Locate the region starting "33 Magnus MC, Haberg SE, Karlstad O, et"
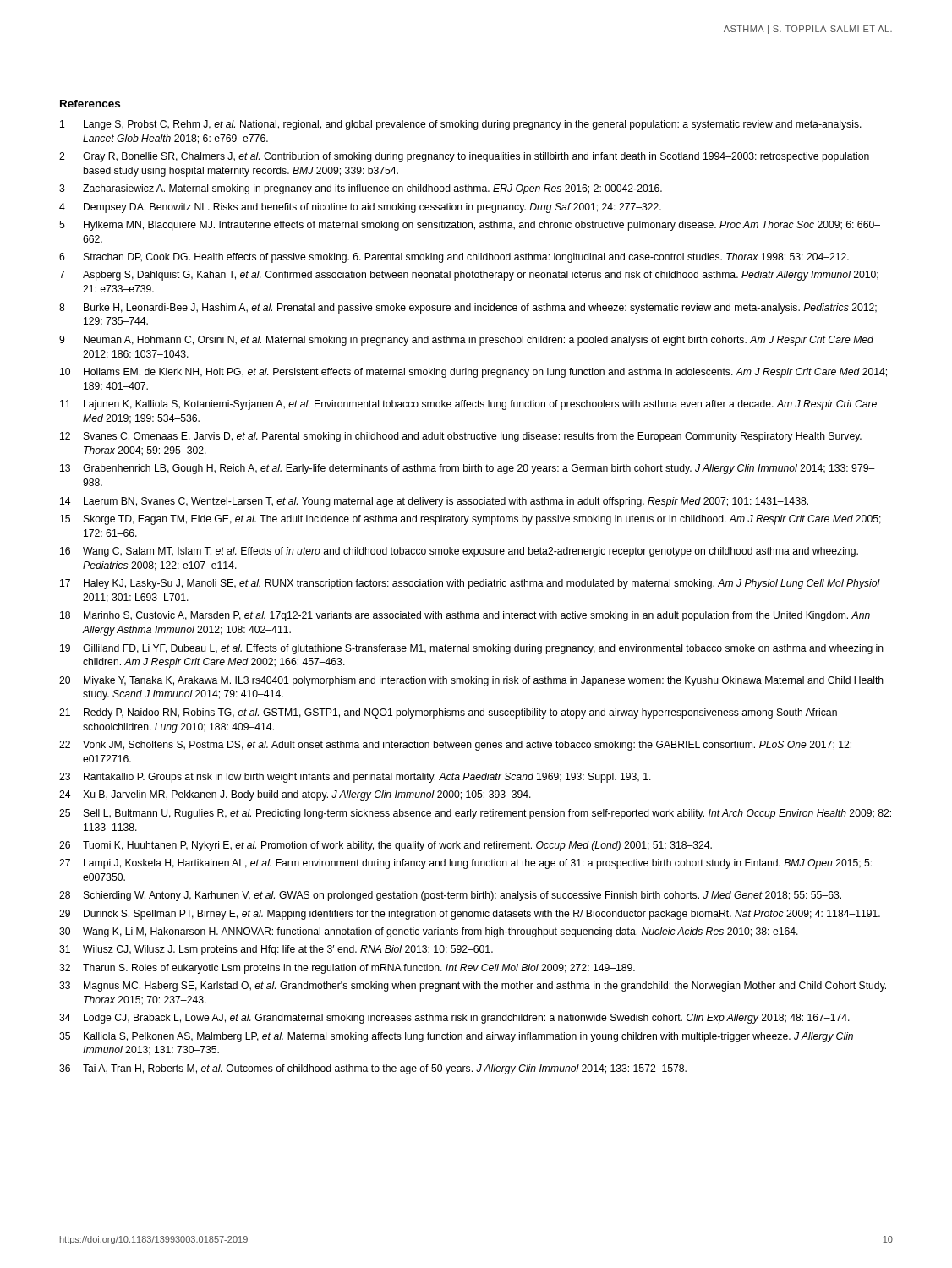Screen dimensions: 1268x952 476,993
